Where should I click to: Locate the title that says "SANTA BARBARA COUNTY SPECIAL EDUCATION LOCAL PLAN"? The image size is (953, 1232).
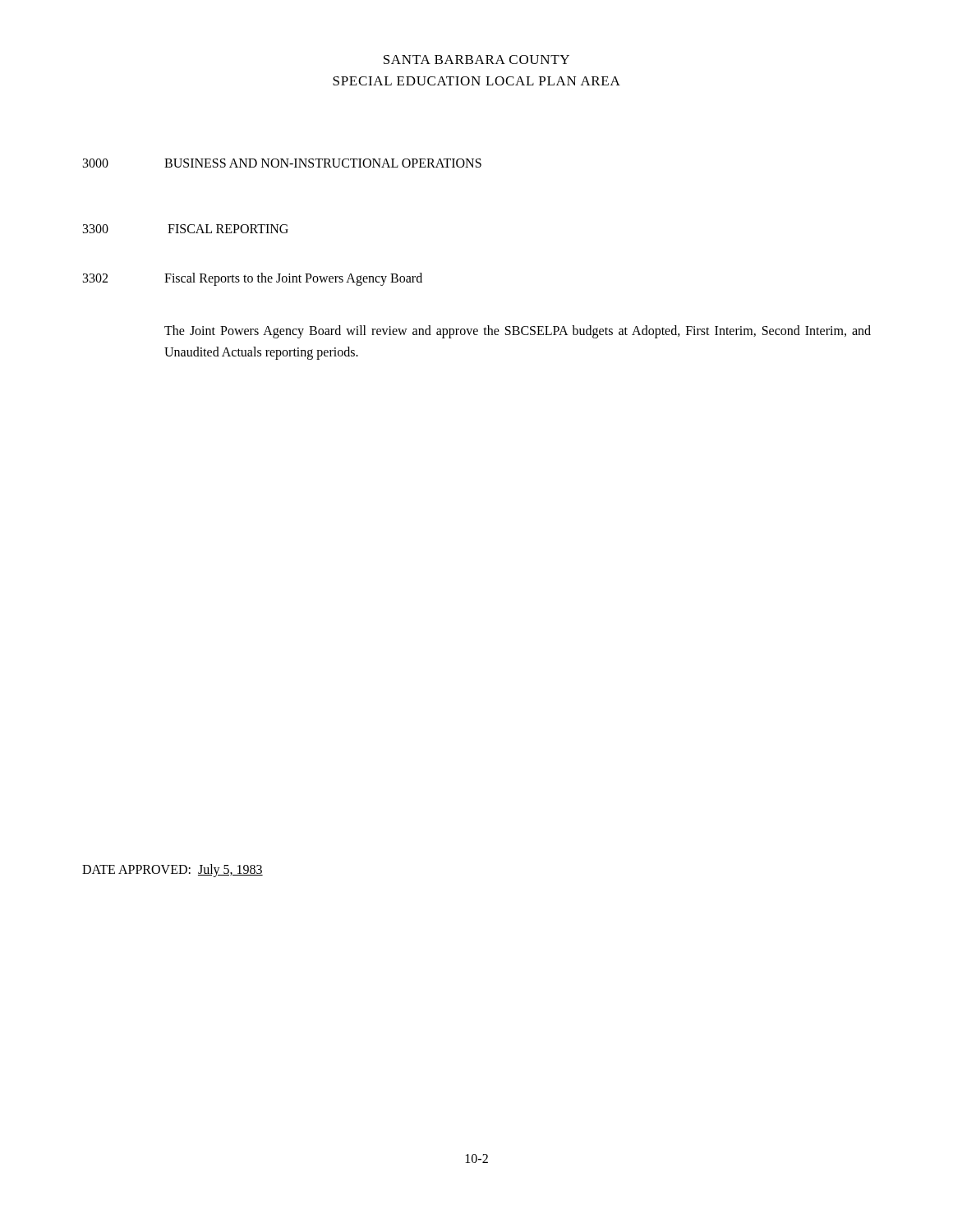[476, 70]
